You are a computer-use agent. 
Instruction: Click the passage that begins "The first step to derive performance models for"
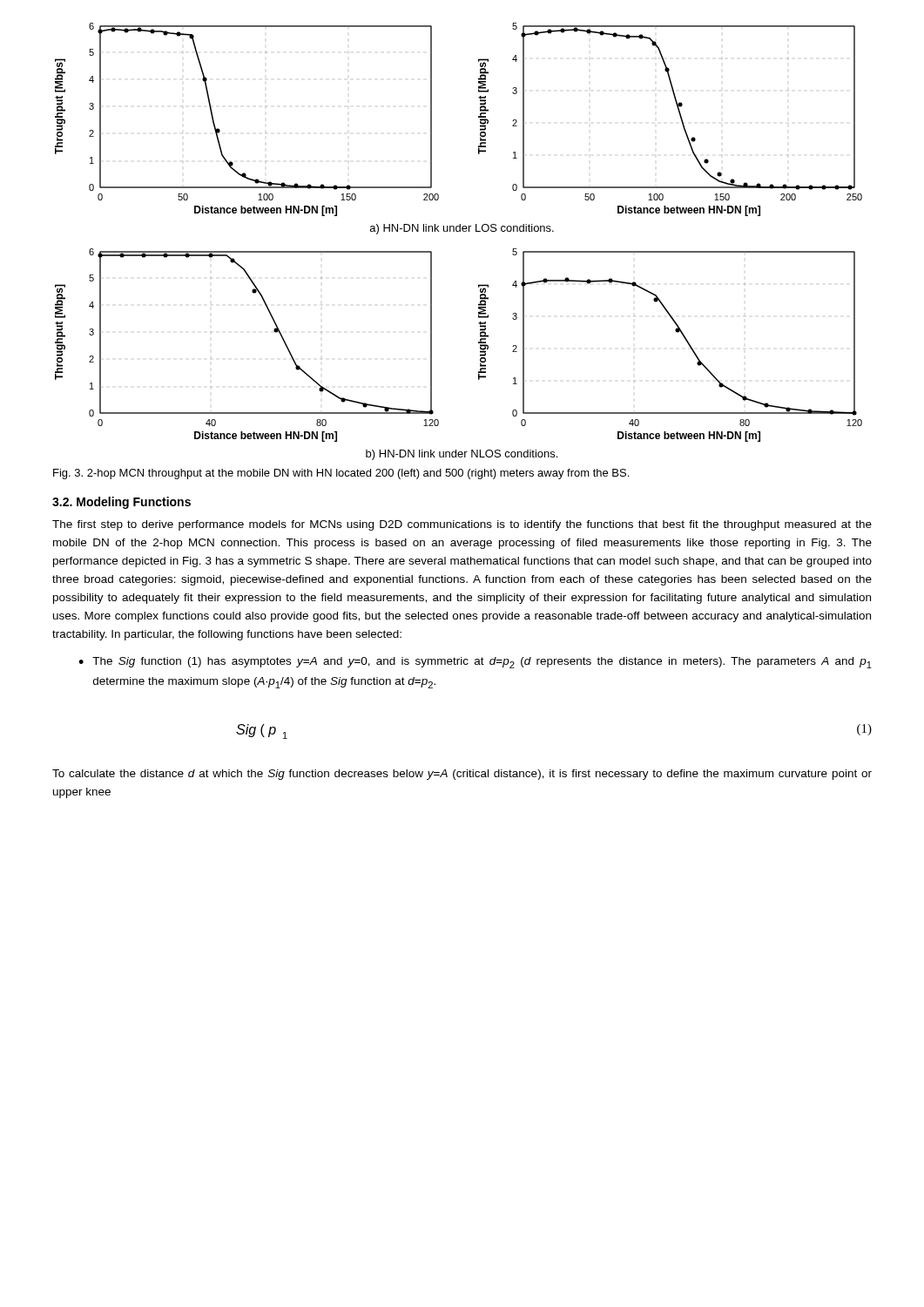[x=462, y=579]
